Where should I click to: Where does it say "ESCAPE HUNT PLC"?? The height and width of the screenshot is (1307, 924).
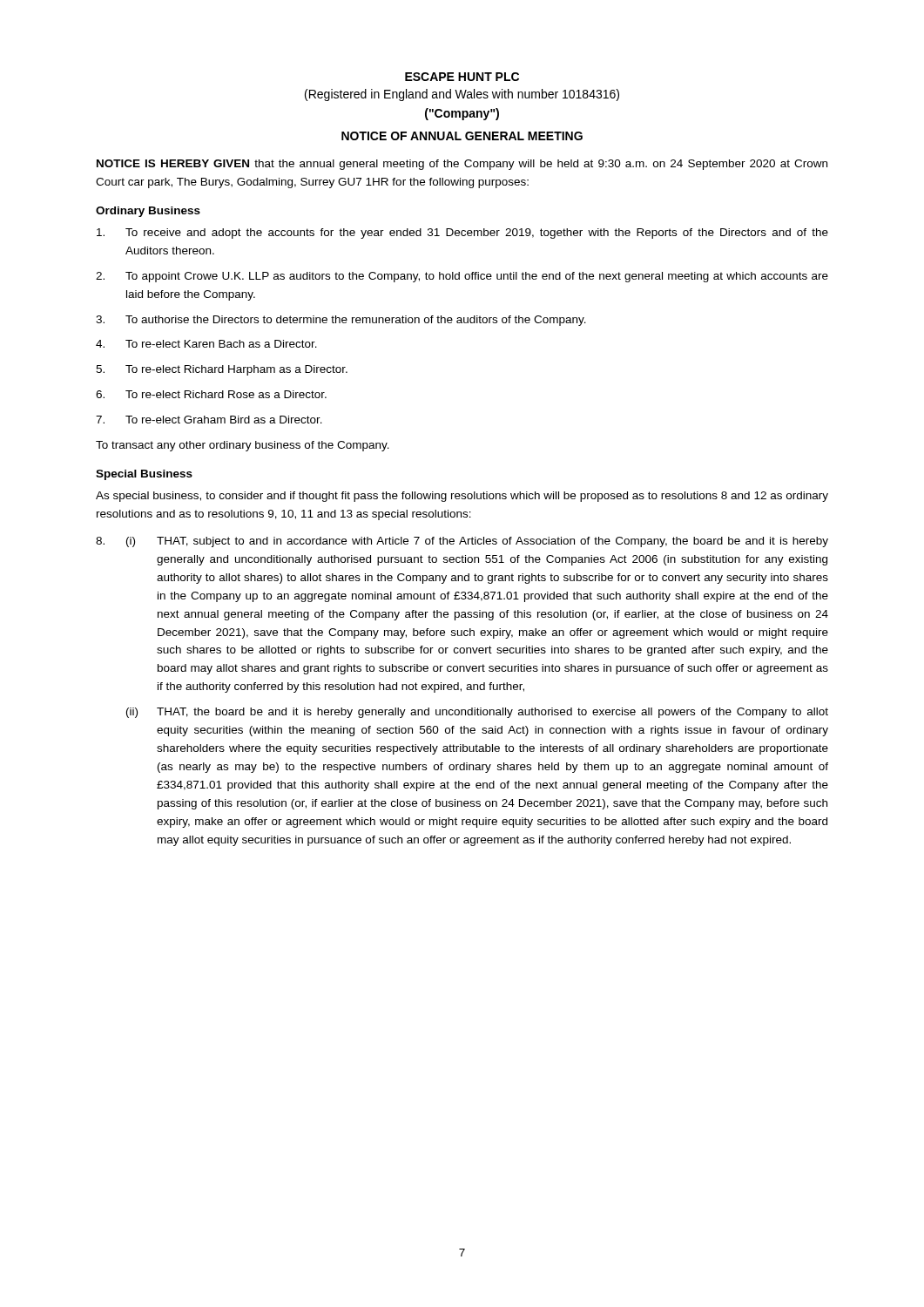462,77
